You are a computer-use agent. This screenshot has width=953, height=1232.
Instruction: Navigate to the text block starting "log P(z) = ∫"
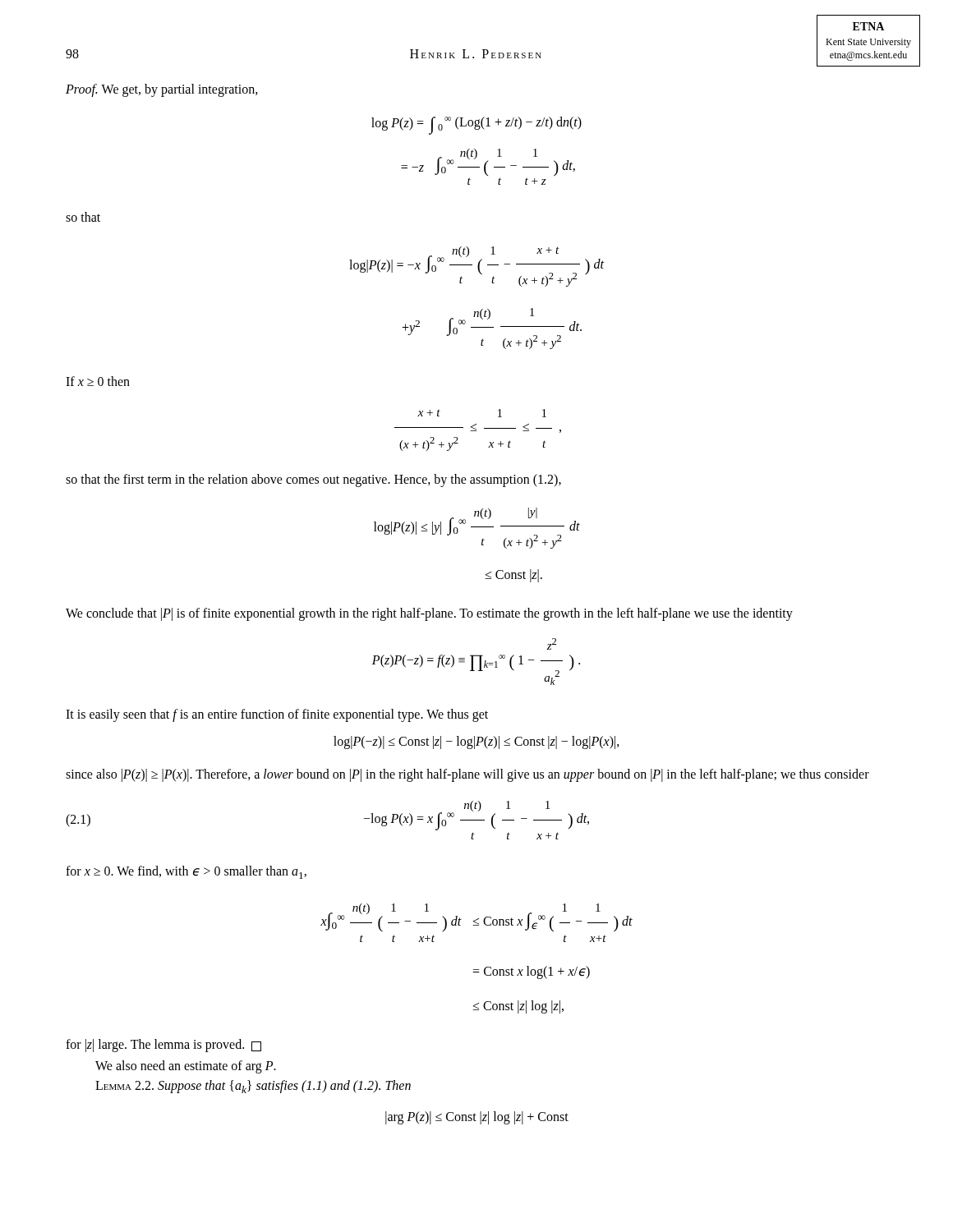coord(476,151)
